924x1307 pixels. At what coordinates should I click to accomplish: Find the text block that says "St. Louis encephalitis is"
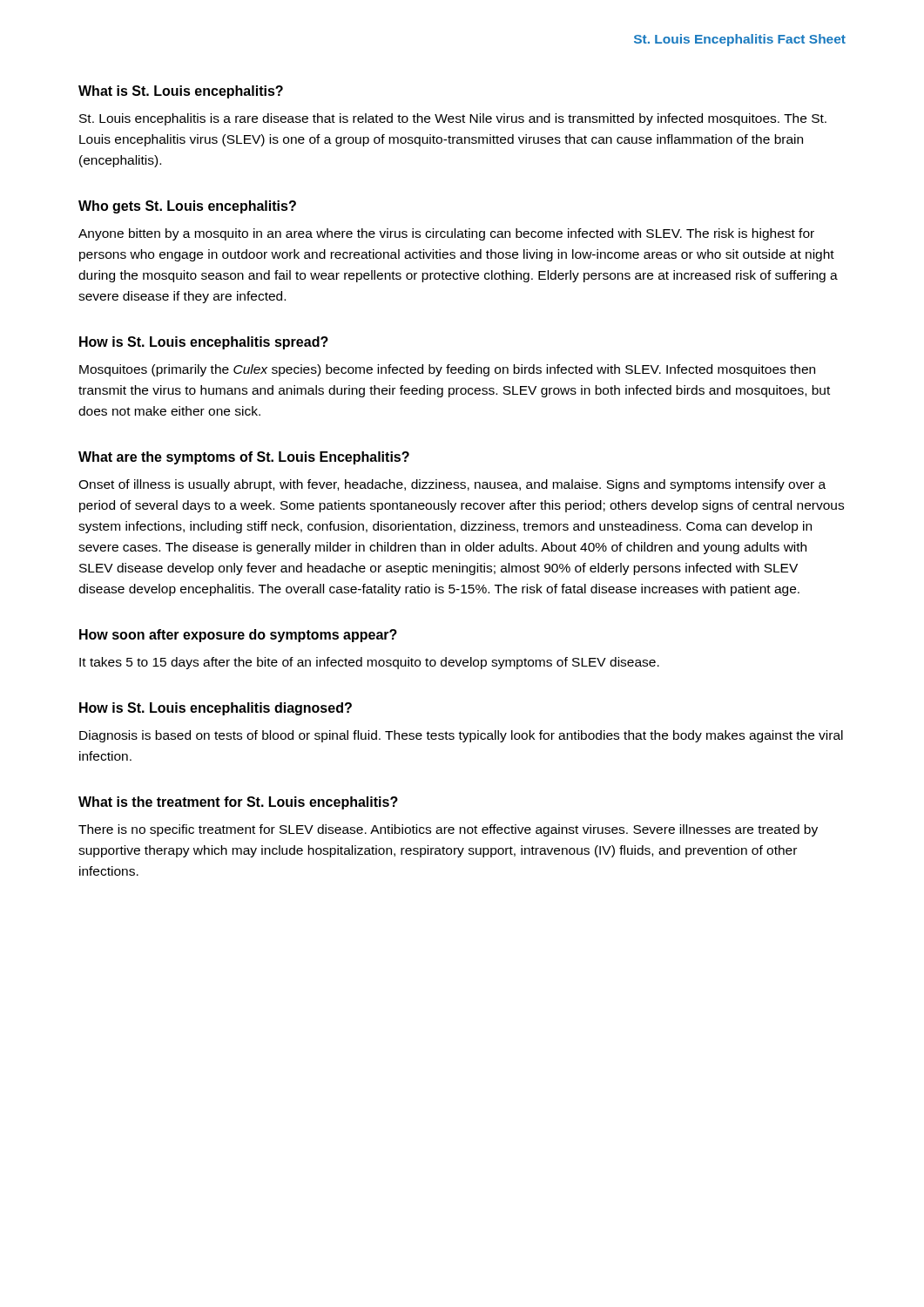453,139
